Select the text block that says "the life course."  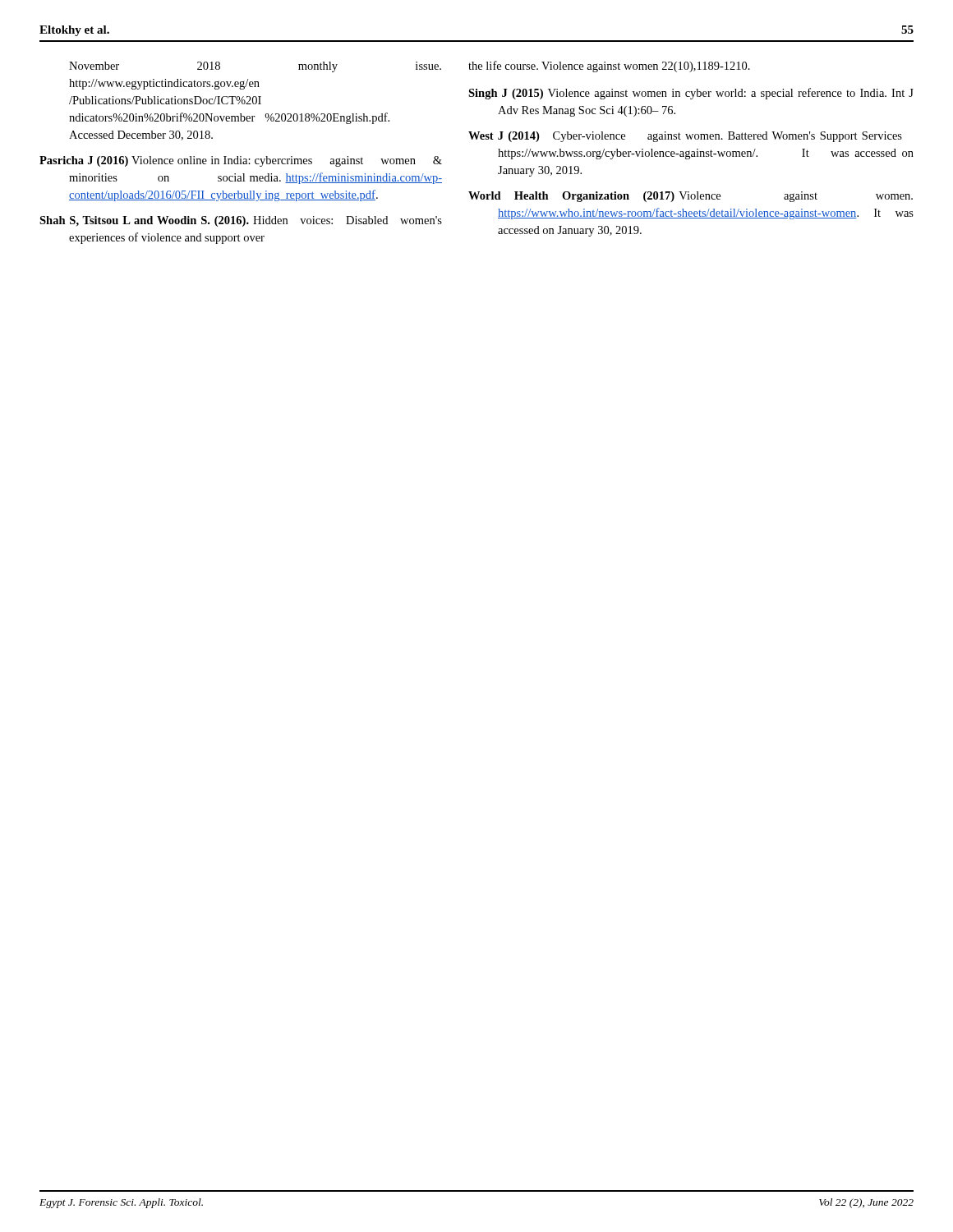[609, 66]
